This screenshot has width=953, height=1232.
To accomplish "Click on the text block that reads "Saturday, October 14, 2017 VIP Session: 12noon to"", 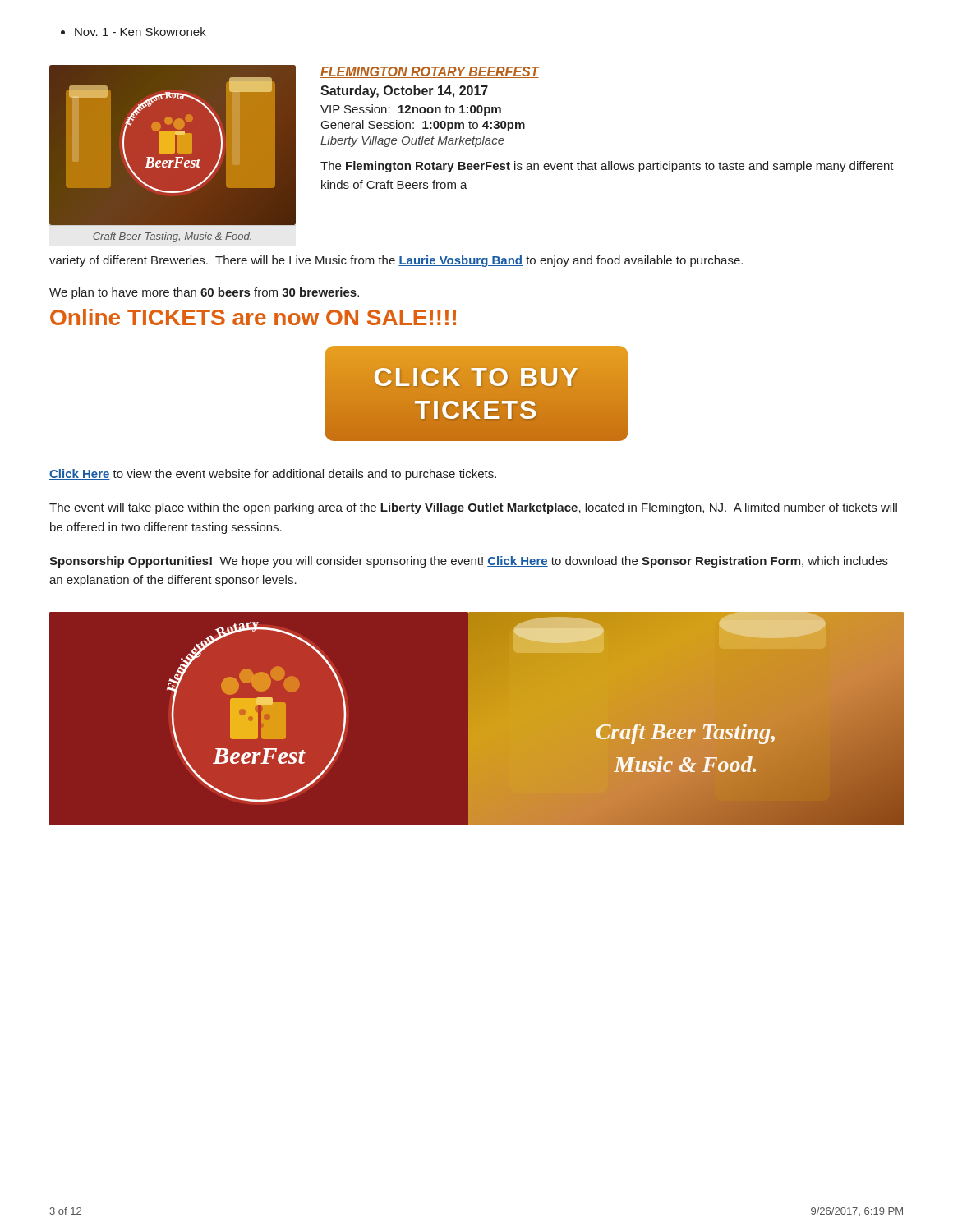I will pyautogui.click(x=404, y=92).
